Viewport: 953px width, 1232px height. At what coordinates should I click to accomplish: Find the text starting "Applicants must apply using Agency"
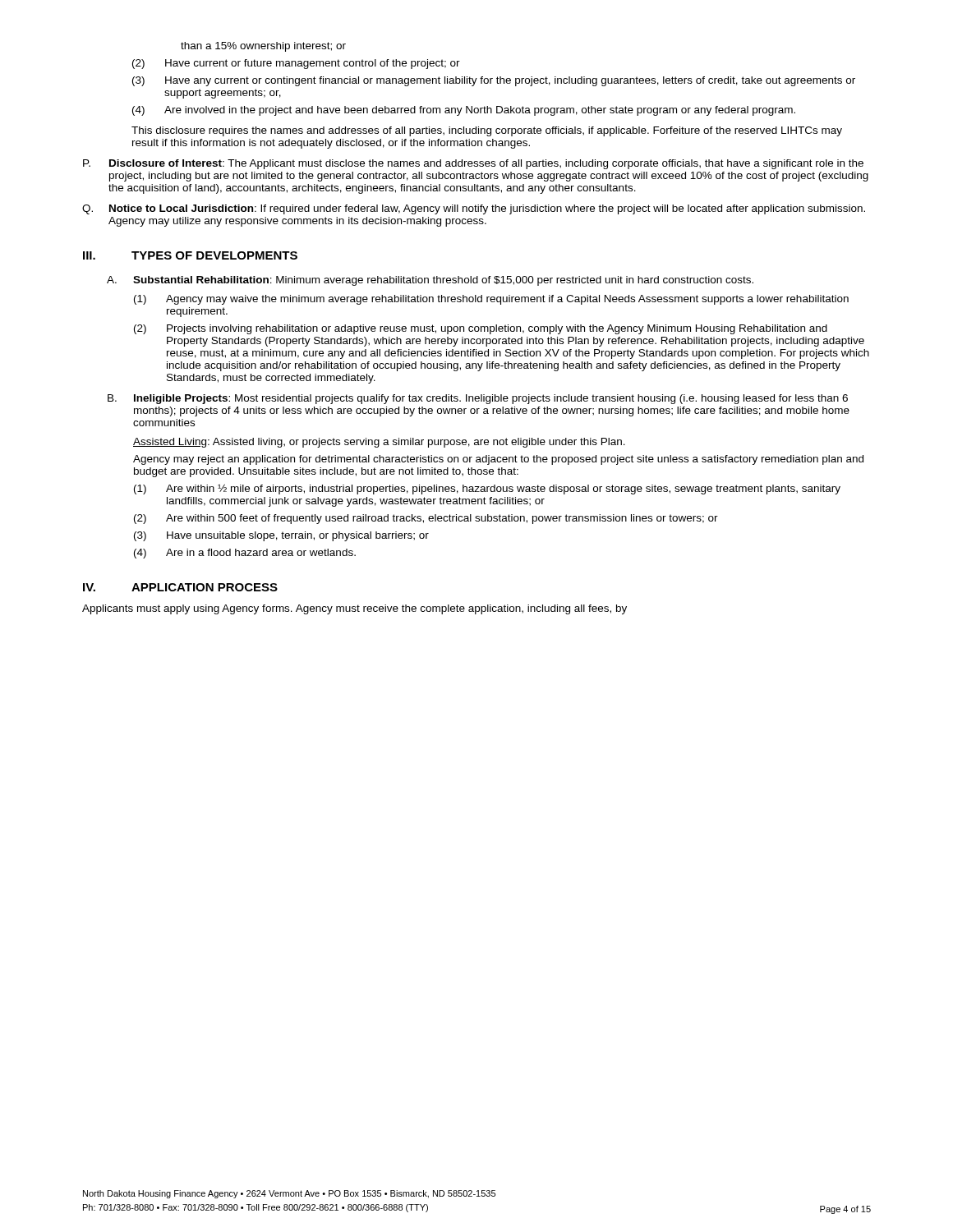click(355, 608)
